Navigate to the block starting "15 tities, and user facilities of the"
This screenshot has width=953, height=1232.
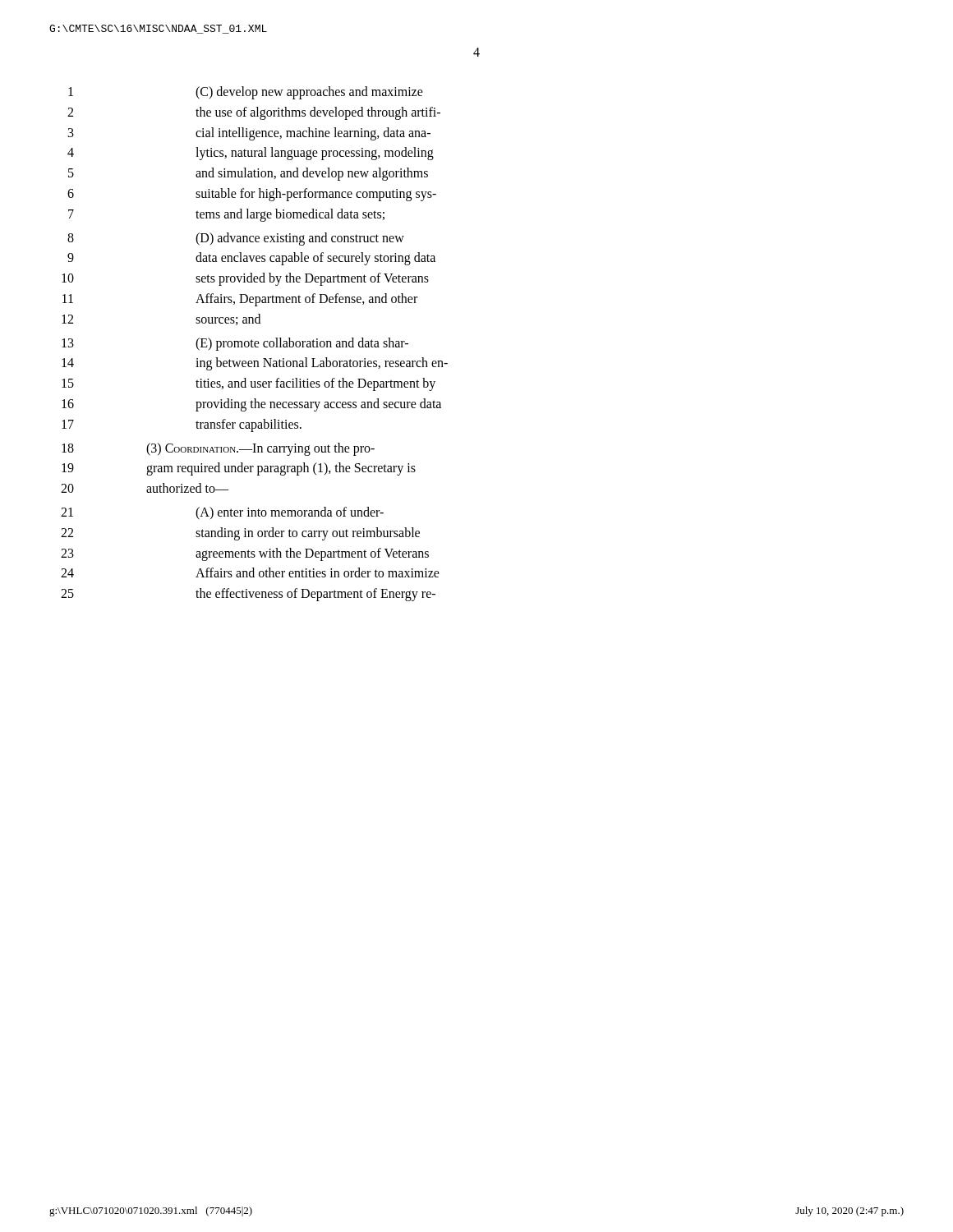[x=249, y=384]
